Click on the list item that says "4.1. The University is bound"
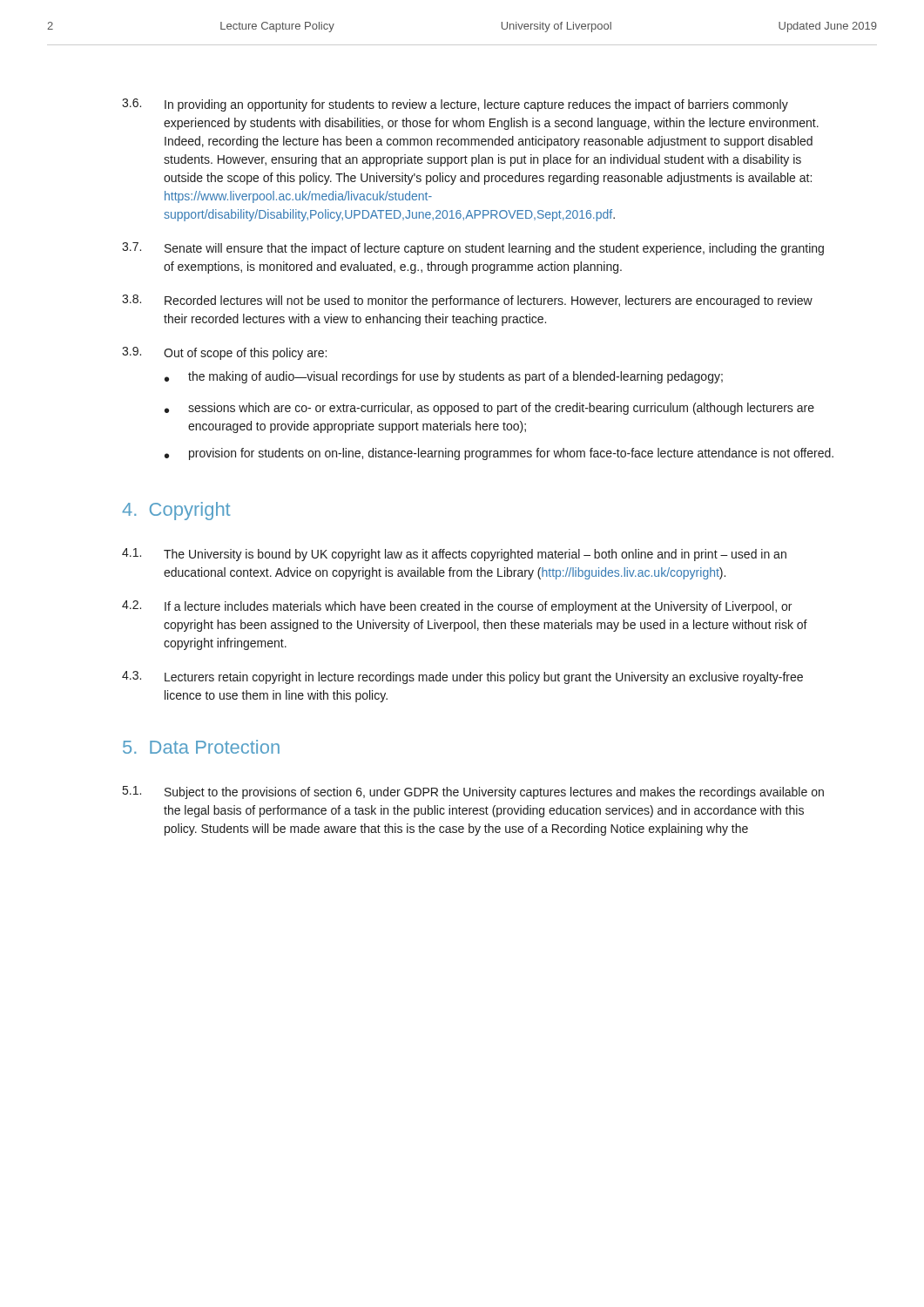This screenshot has height=1307, width=924. click(479, 564)
